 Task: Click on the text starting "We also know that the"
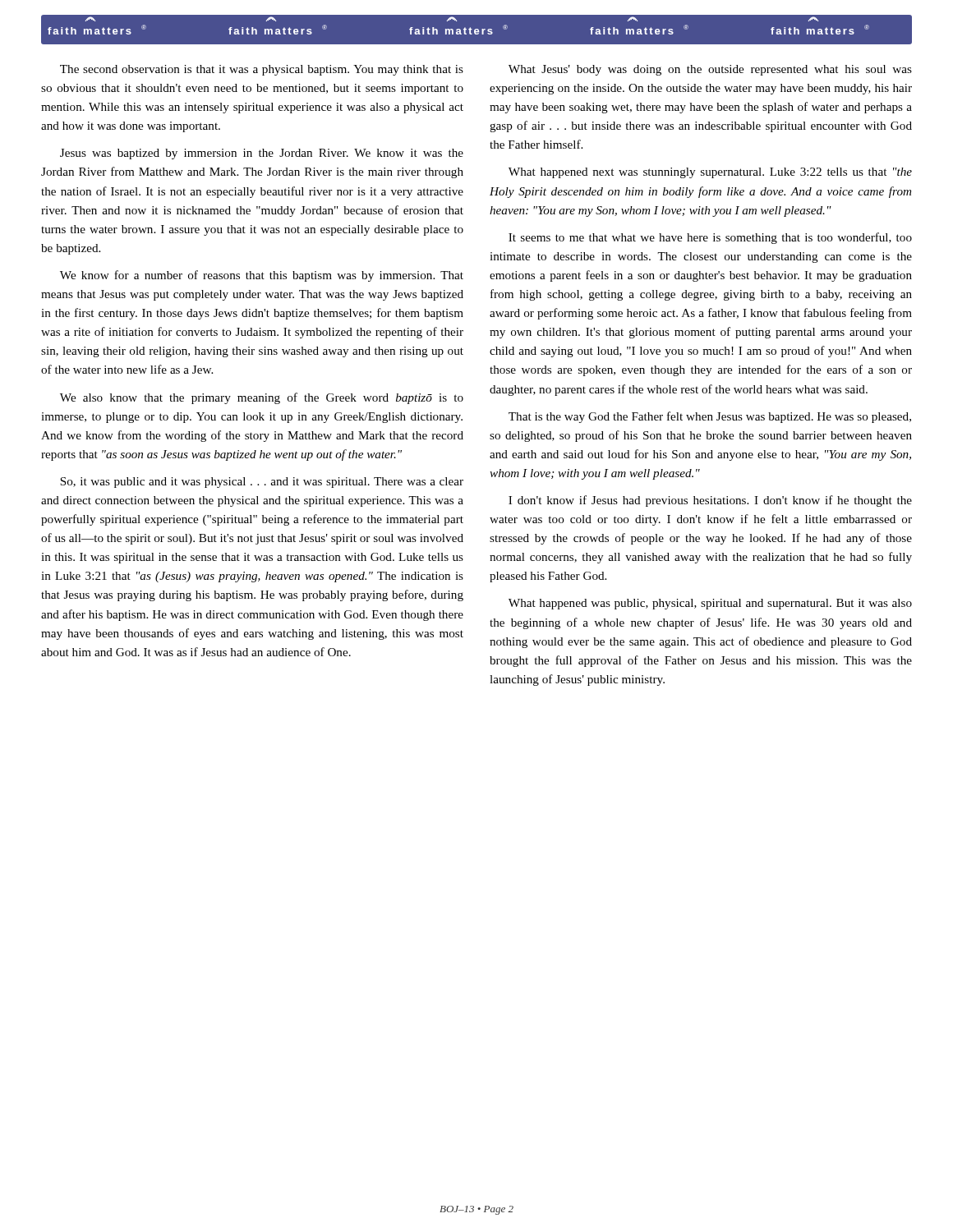click(252, 425)
